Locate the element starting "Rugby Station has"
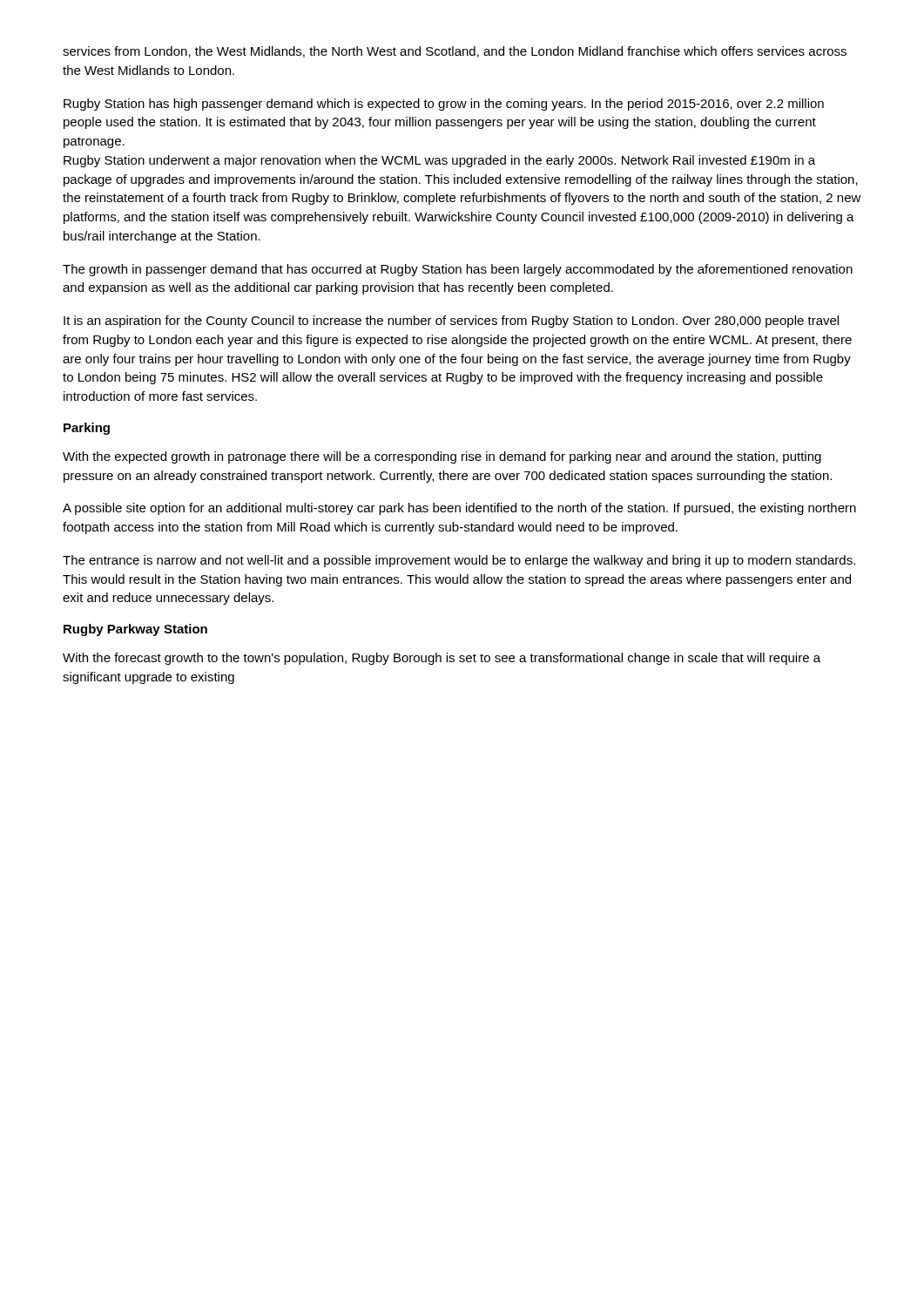The height and width of the screenshot is (1307, 924). click(x=462, y=169)
